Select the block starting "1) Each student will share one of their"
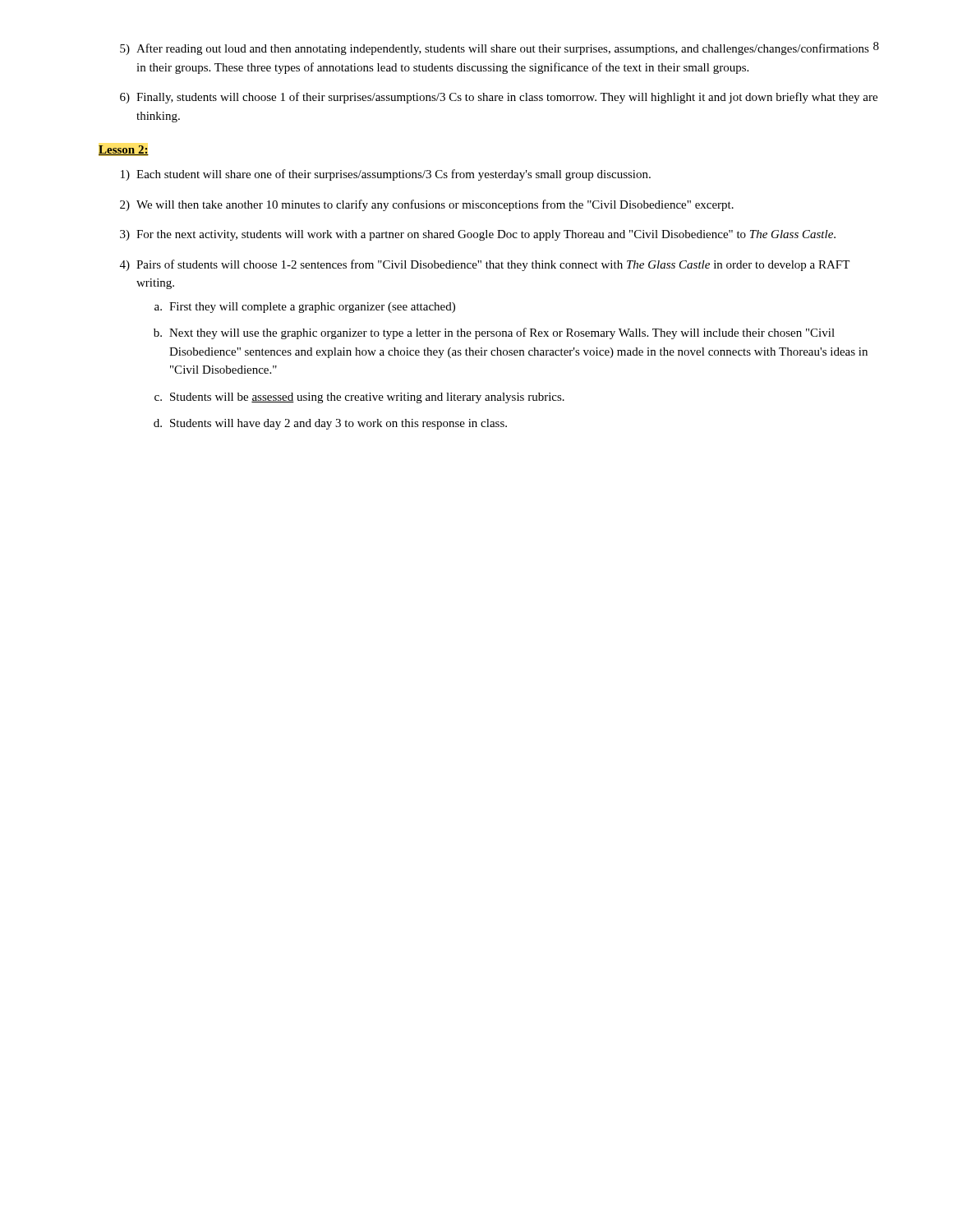This screenshot has width=953, height=1232. tap(489, 174)
